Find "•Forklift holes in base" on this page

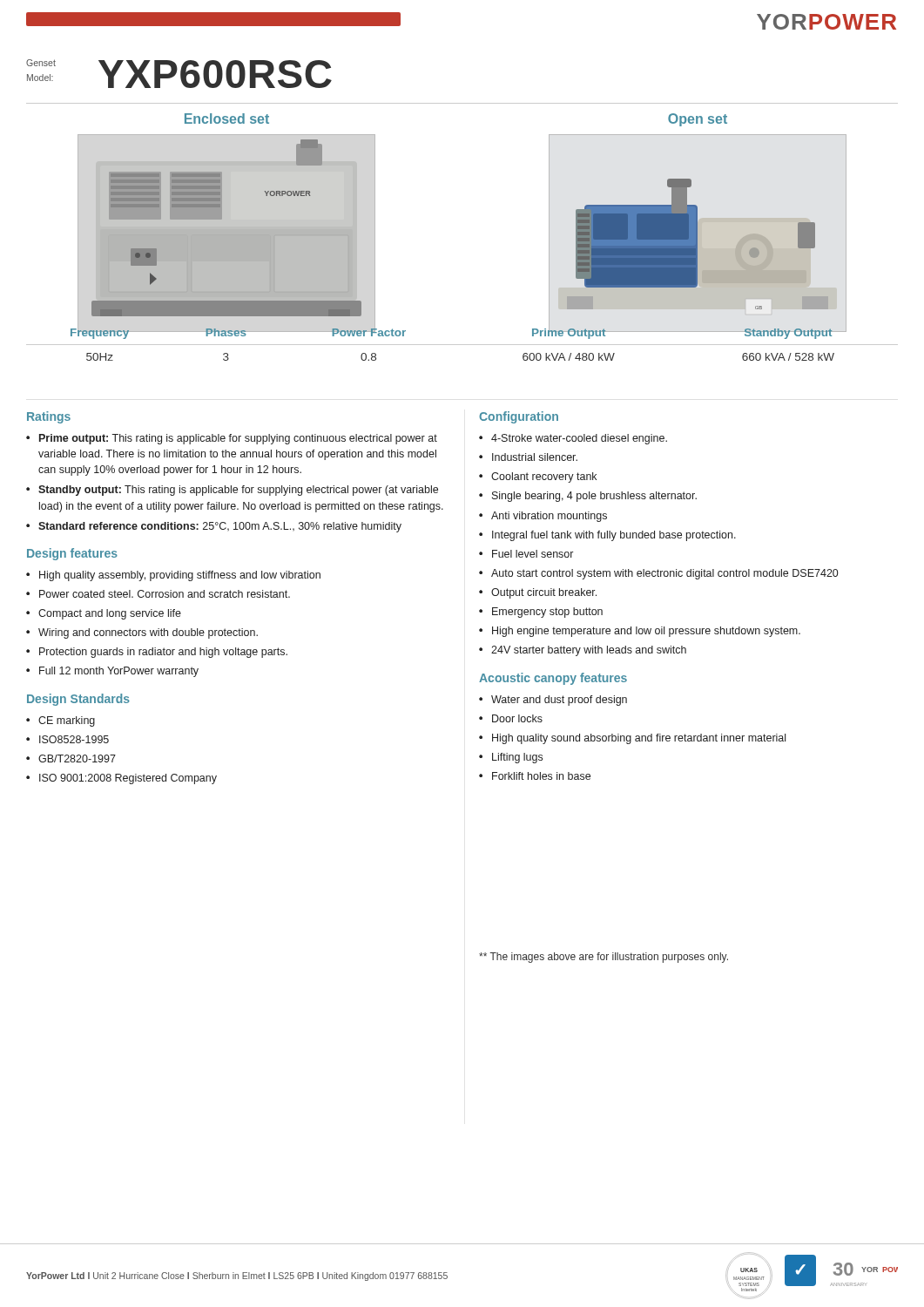(x=535, y=776)
